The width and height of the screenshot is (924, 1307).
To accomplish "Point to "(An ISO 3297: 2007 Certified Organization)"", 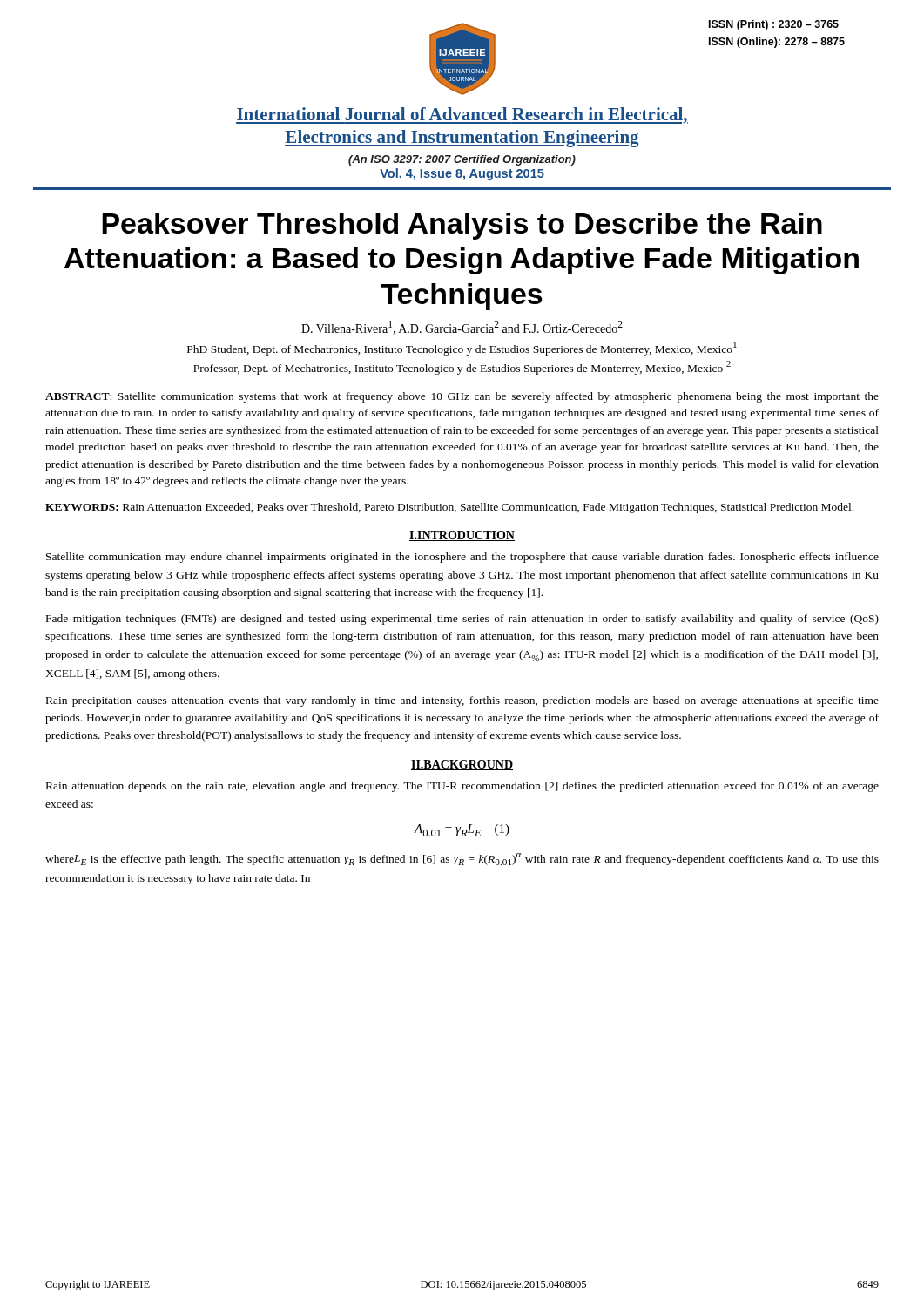I will [462, 159].
